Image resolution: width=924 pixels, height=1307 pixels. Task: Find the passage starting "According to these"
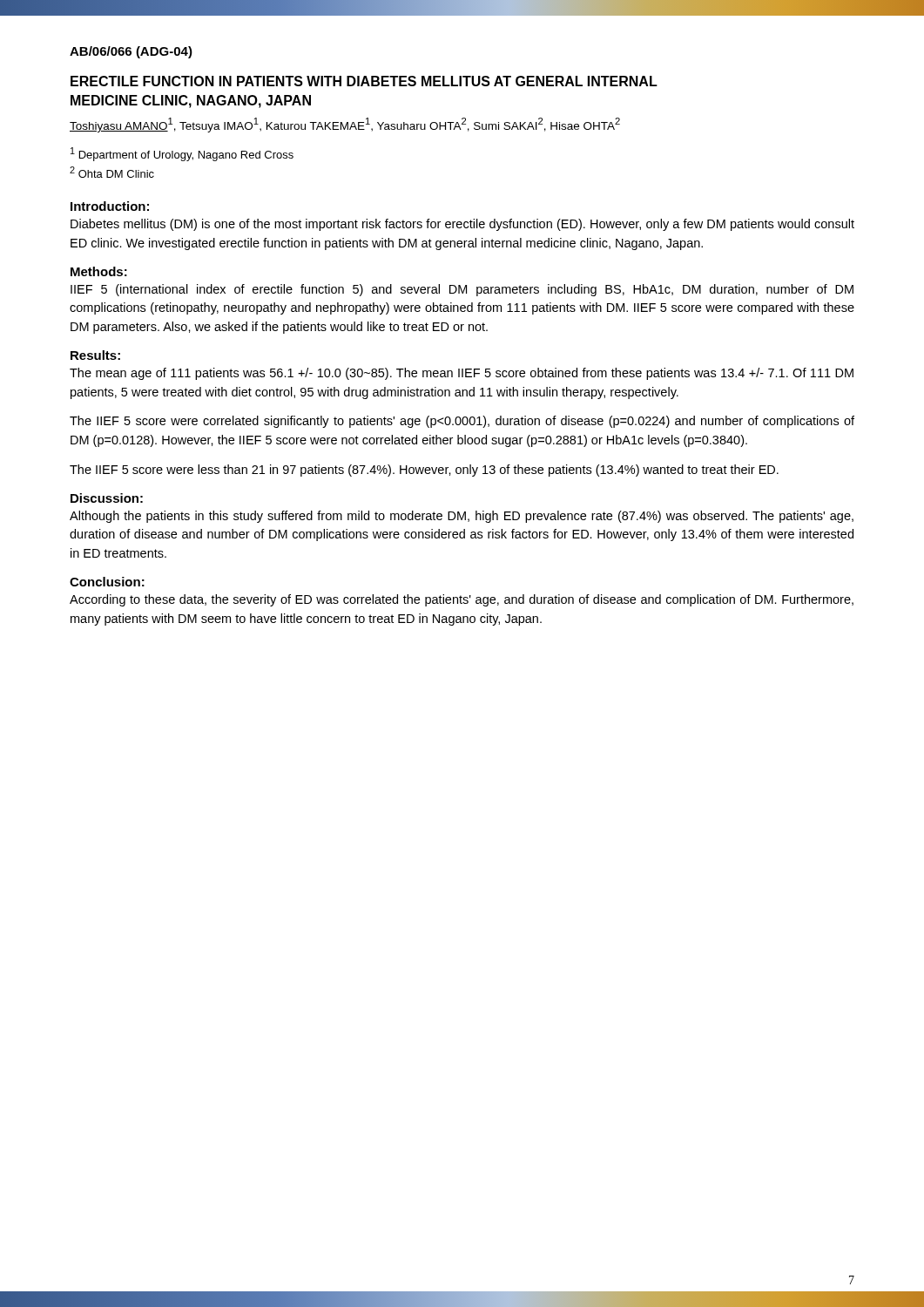pos(462,609)
